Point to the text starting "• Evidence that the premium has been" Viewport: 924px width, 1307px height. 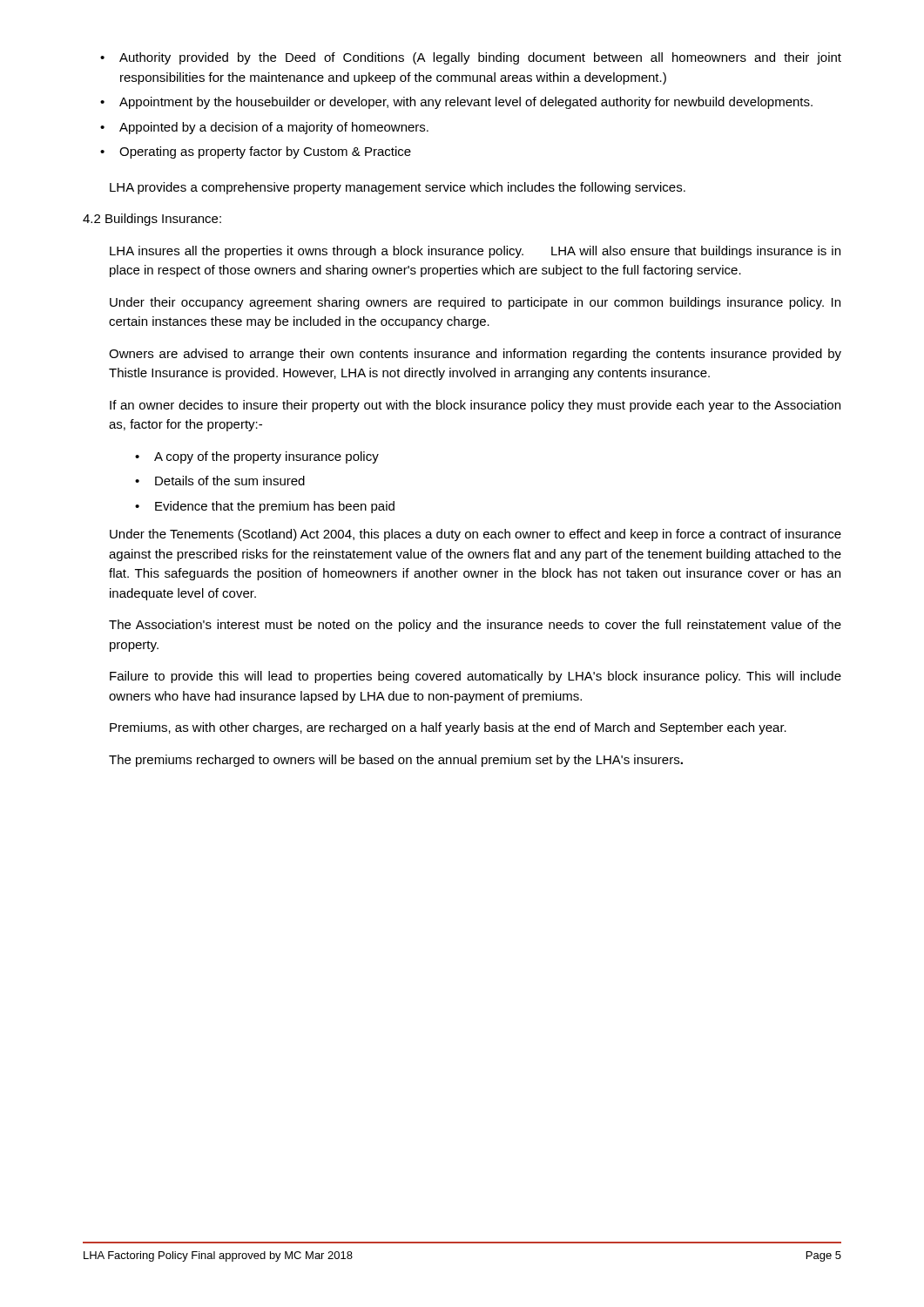point(265,507)
